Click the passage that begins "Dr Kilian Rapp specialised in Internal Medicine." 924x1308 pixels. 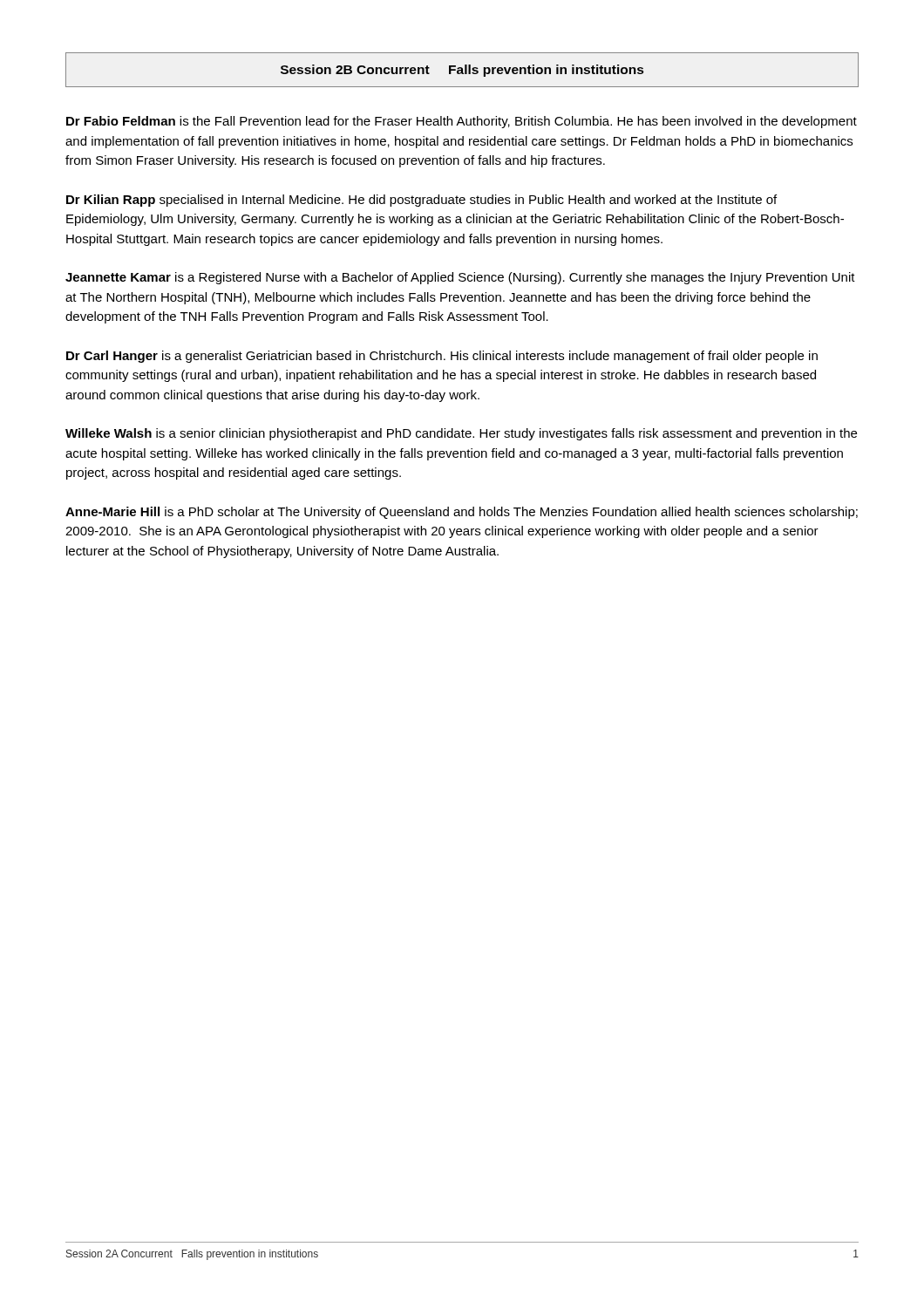(455, 218)
